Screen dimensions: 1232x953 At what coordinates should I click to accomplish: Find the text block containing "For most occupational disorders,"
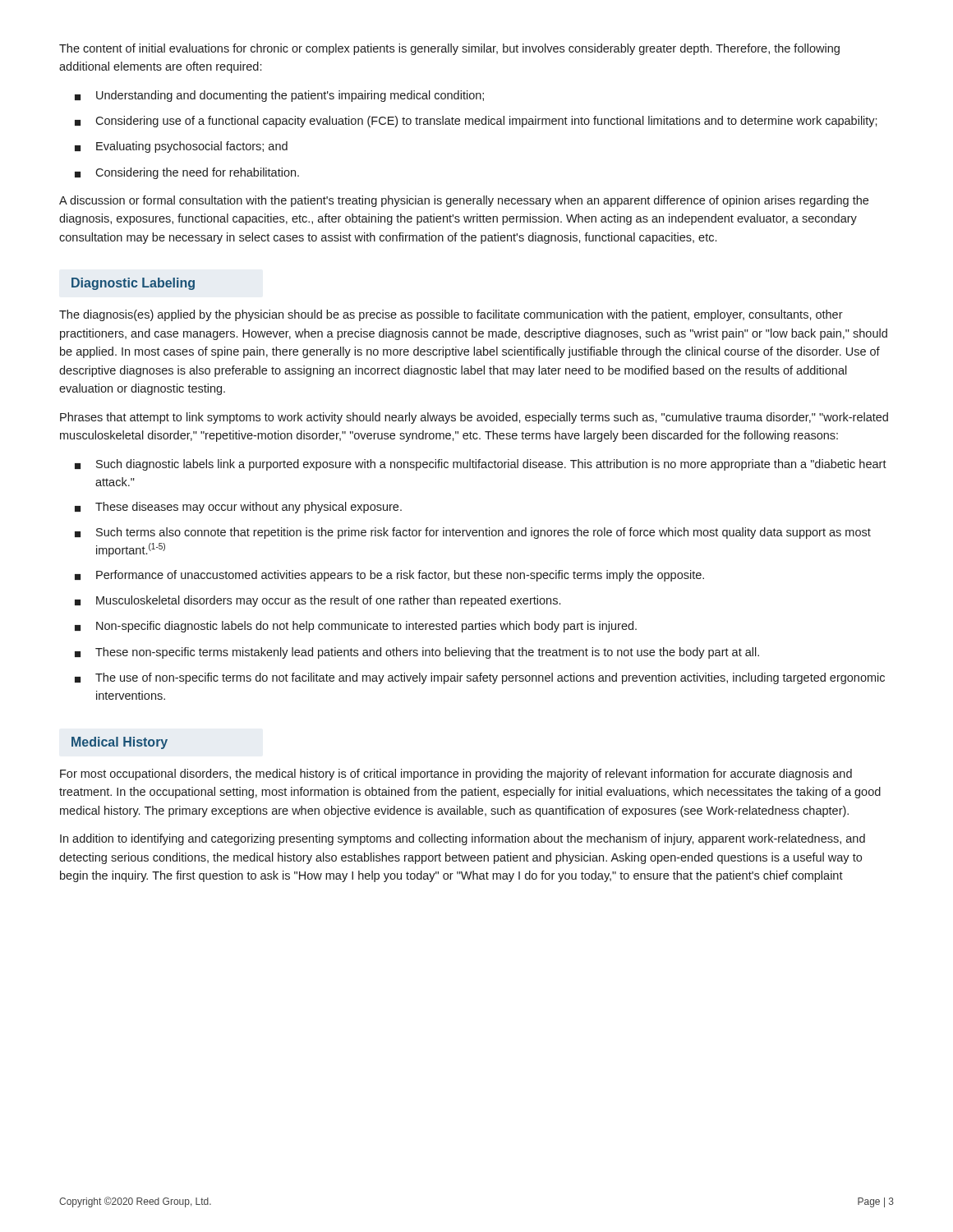coord(470,792)
